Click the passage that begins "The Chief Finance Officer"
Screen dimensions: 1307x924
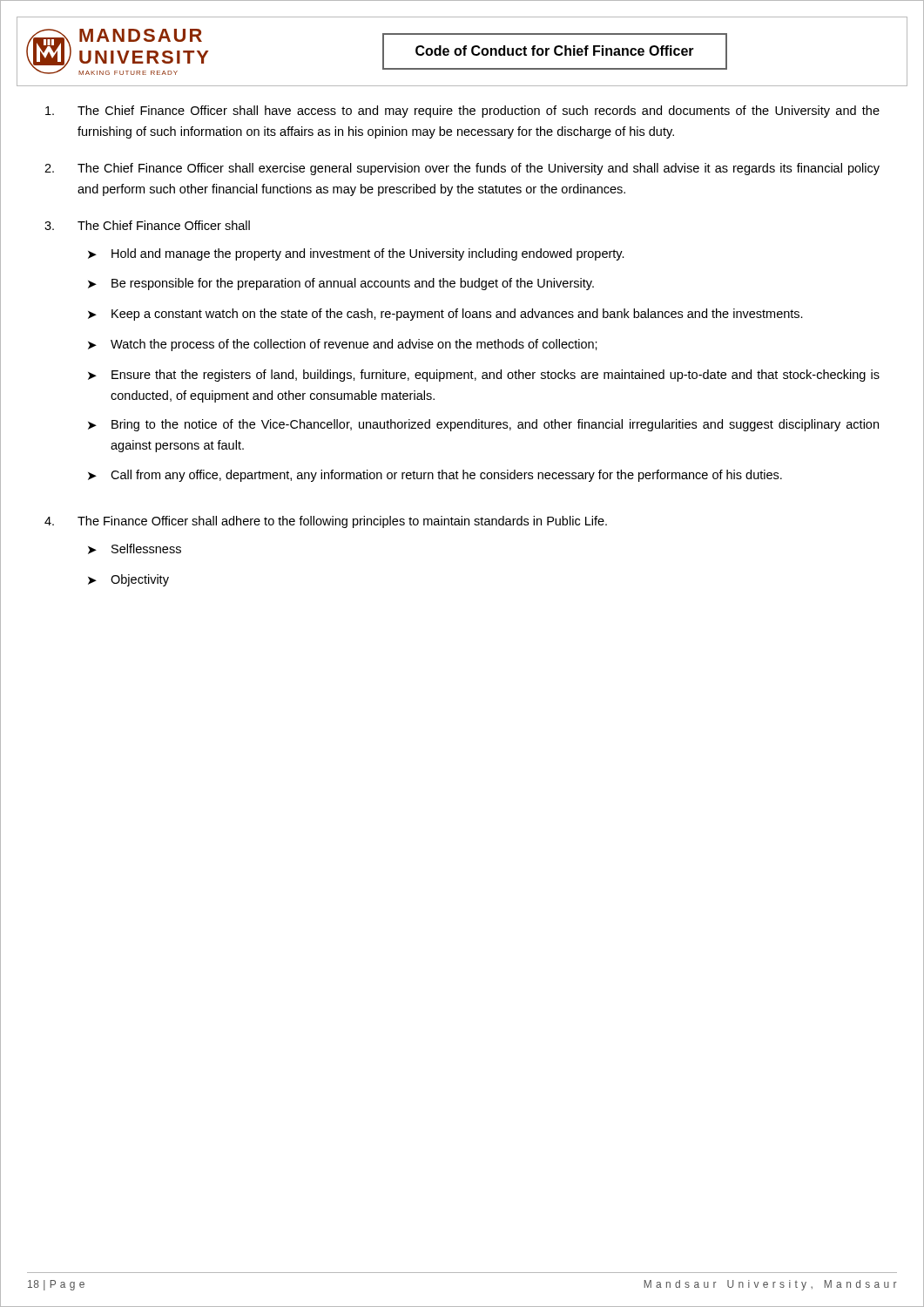pos(462,122)
